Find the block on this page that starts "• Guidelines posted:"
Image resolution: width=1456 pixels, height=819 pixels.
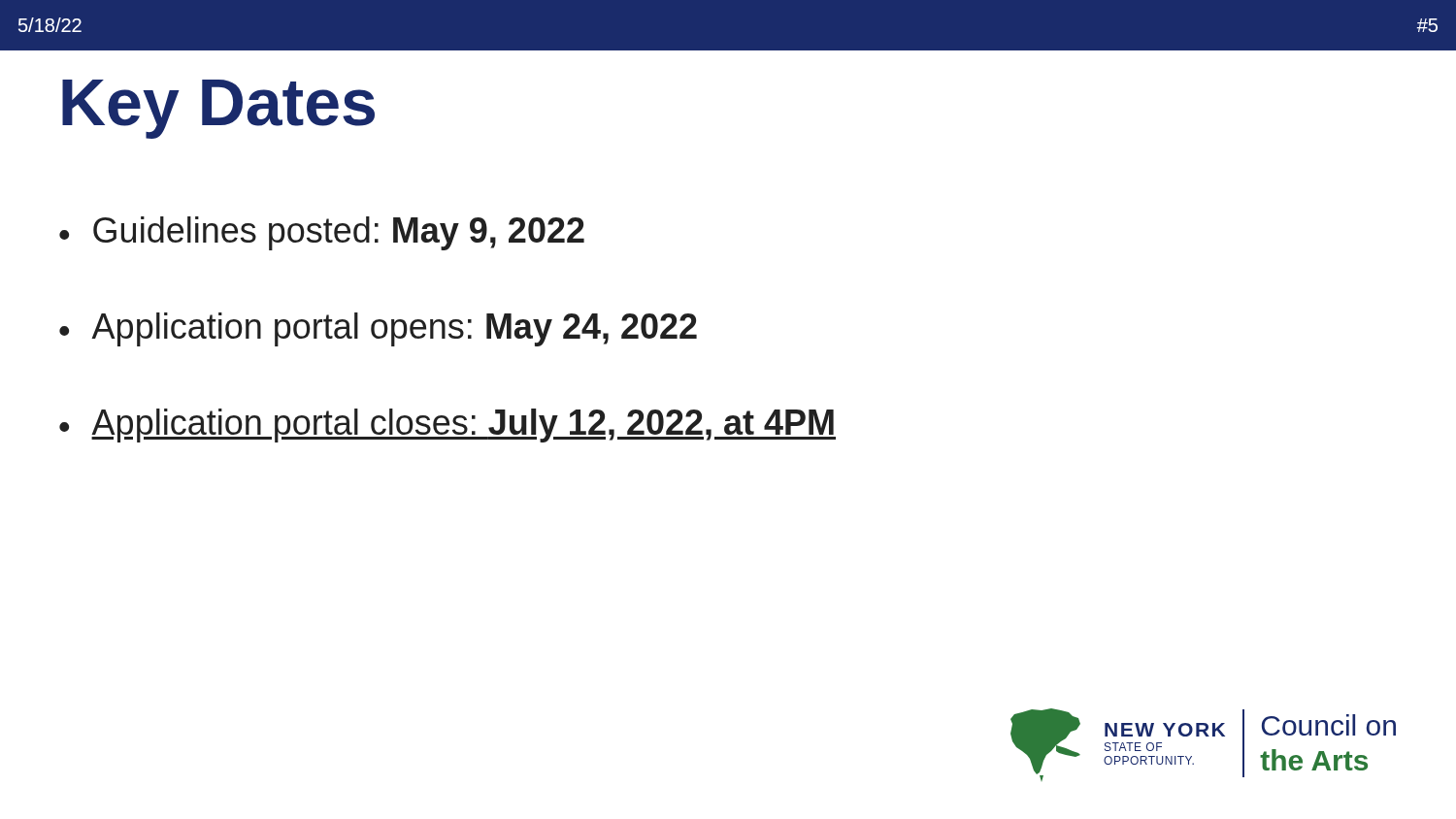[322, 233]
